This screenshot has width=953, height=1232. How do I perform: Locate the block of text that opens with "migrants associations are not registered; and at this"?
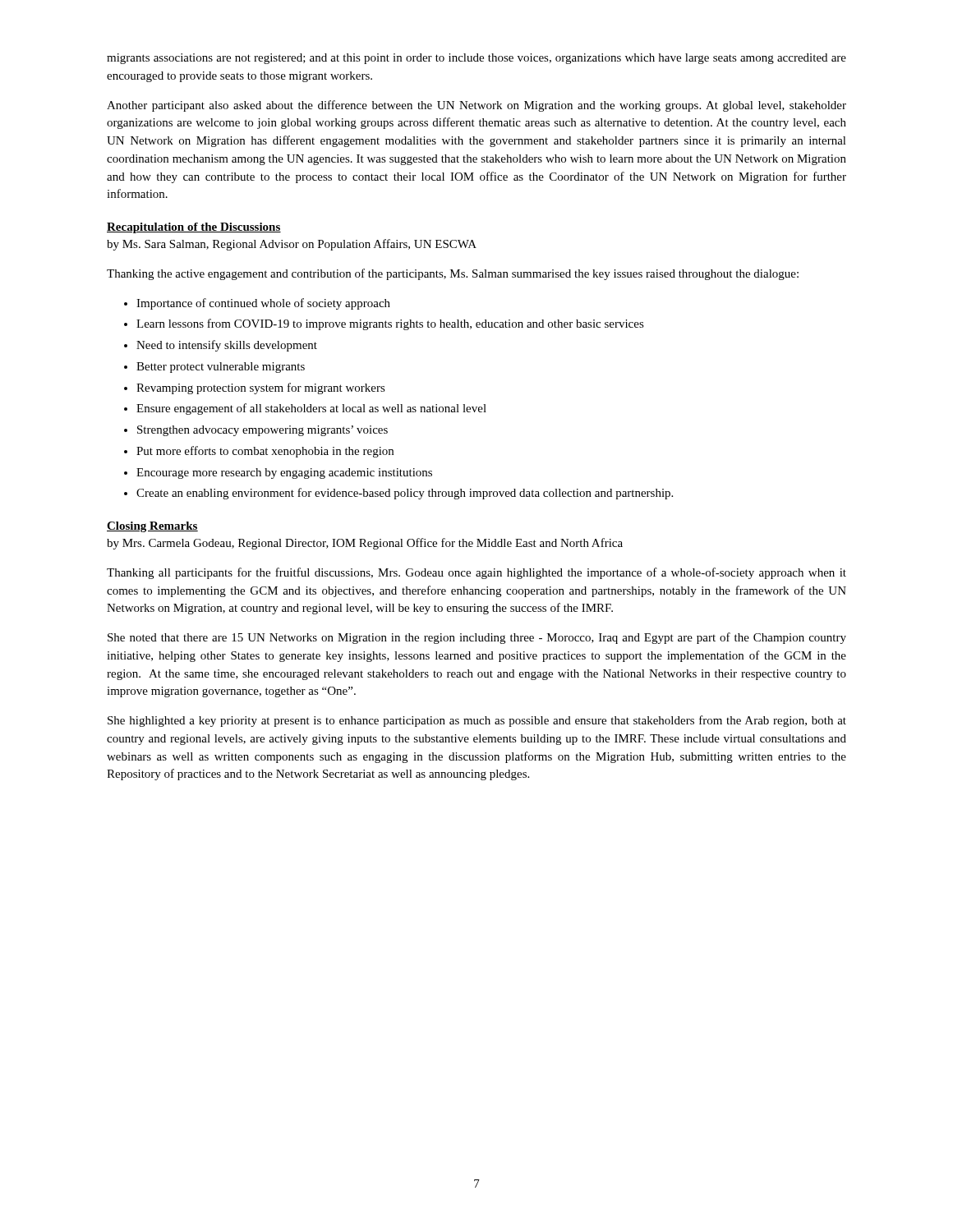476,66
